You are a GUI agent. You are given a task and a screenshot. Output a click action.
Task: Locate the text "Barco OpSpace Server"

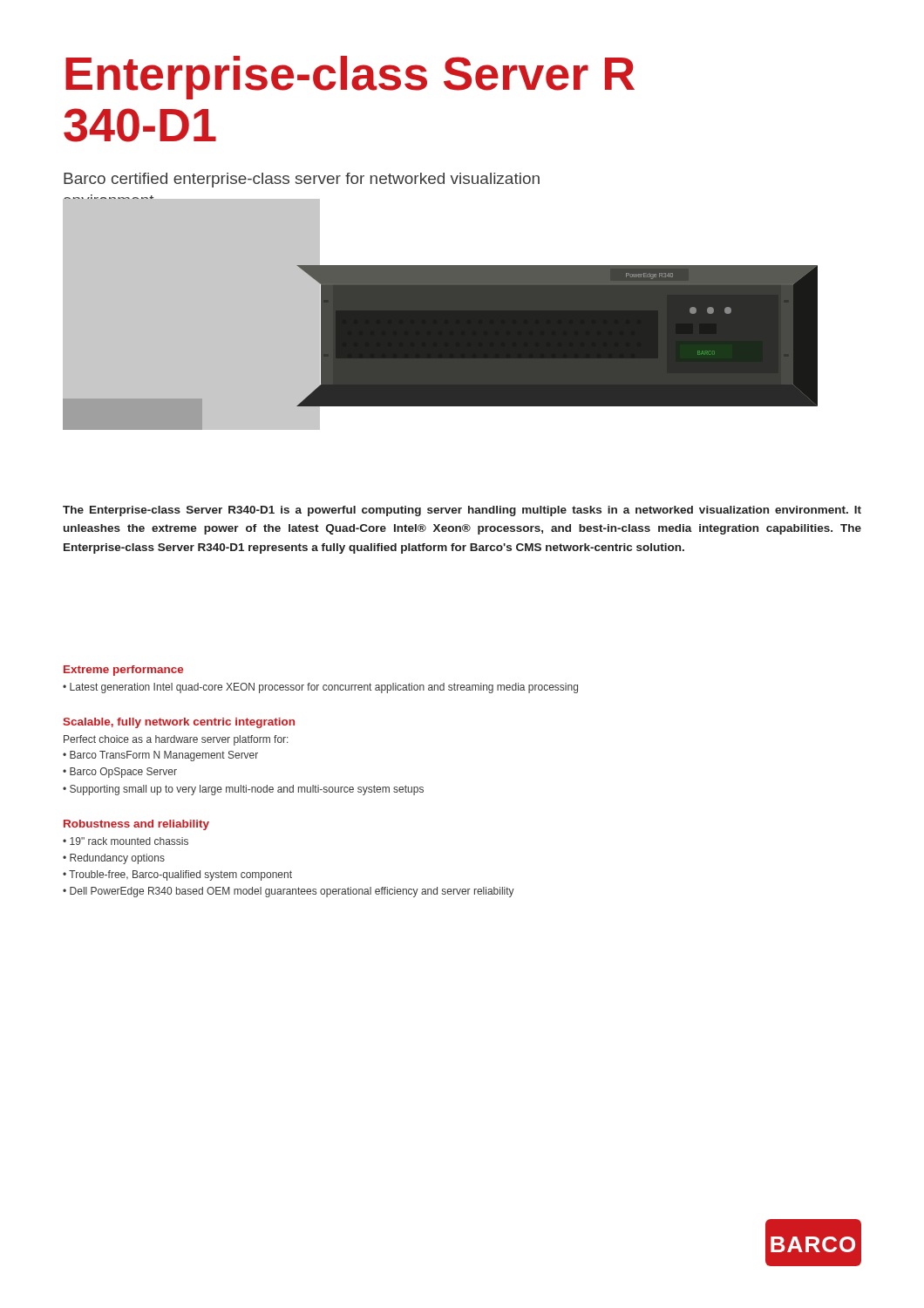(x=123, y=772)
